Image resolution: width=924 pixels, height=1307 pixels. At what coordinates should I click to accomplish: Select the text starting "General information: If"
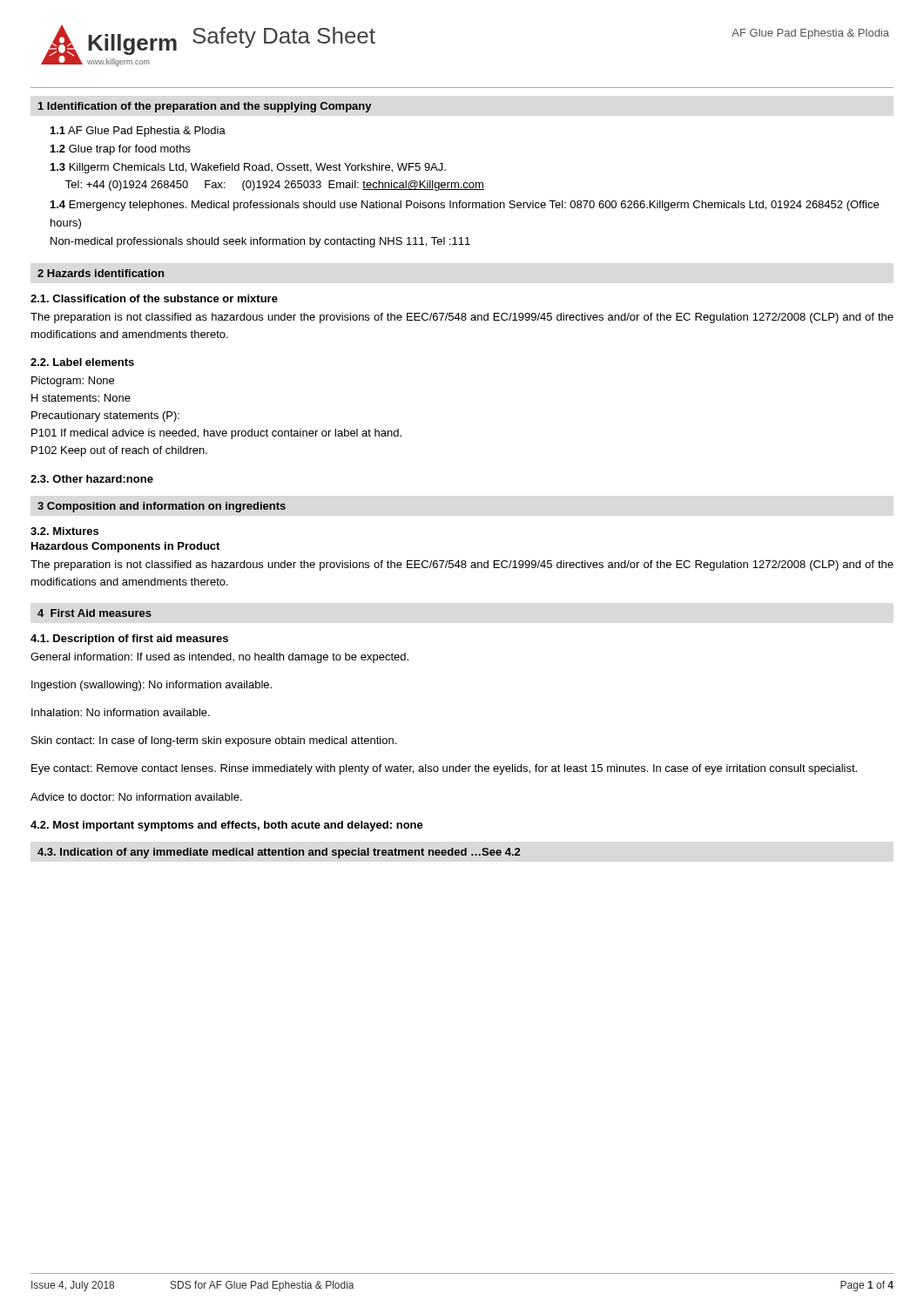(220, 656)
